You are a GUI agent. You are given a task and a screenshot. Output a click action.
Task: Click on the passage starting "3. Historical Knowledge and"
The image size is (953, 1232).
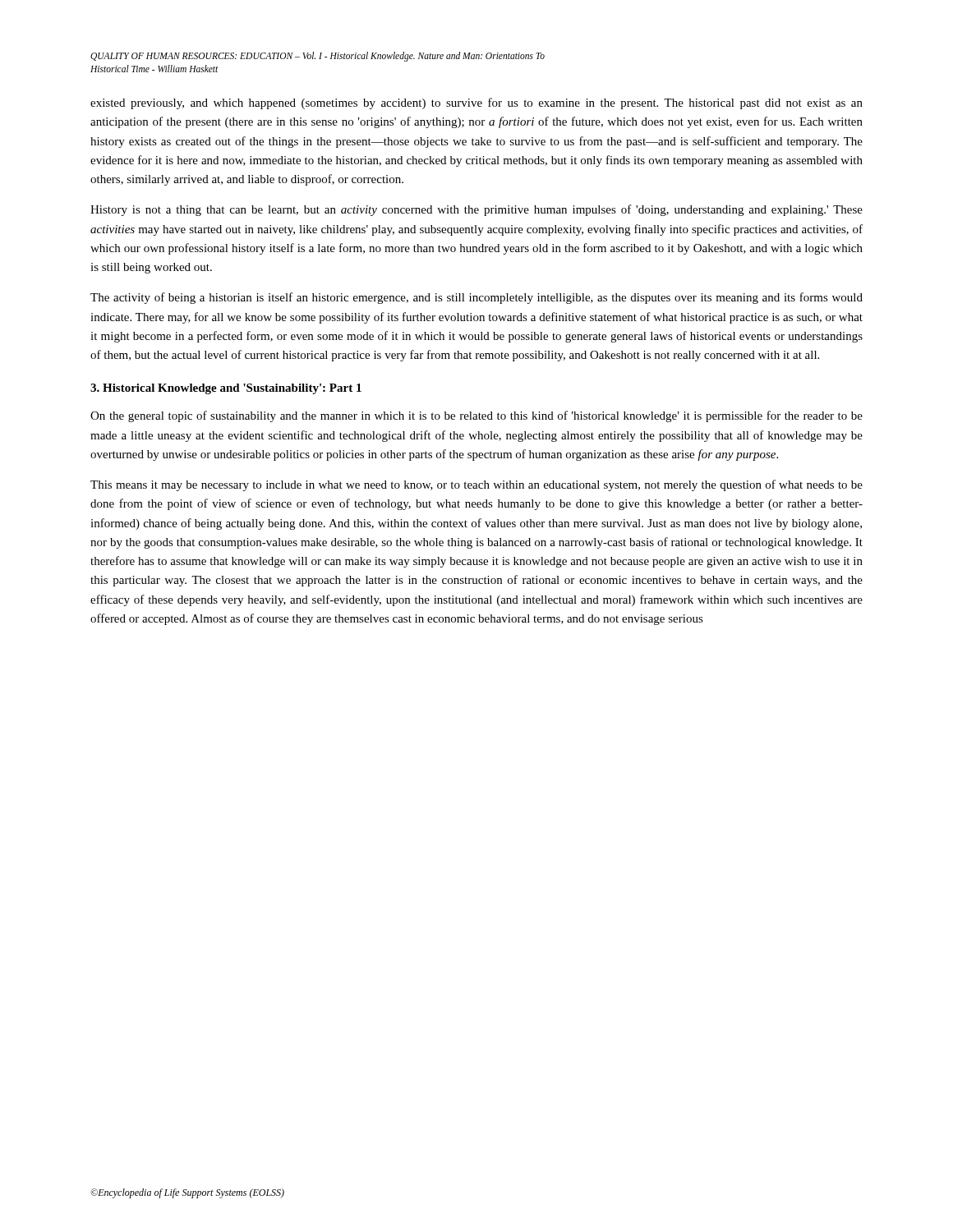tap(226, 388)
